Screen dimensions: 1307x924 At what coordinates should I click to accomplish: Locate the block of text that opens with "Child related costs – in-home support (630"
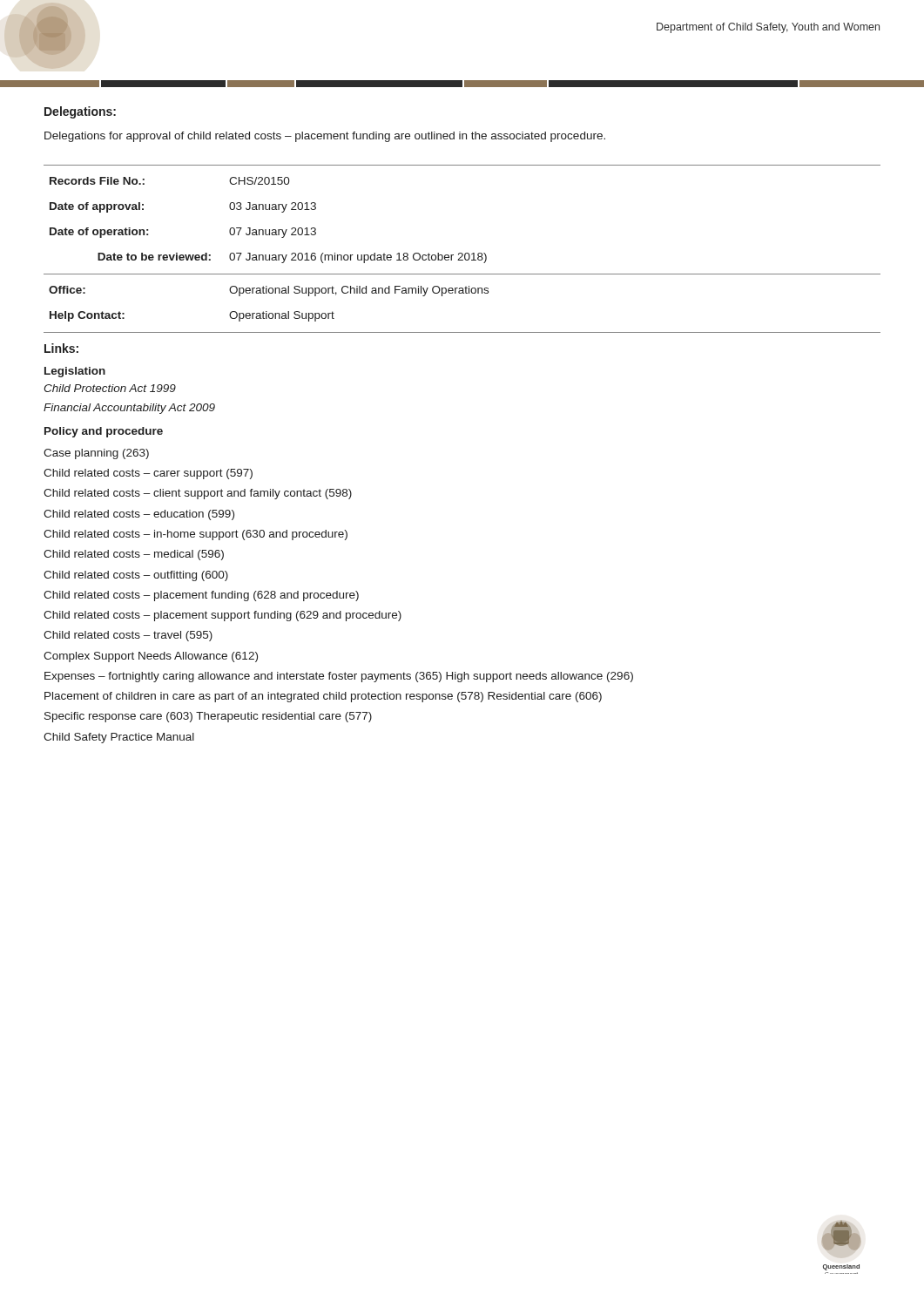(x=196, y=534)
